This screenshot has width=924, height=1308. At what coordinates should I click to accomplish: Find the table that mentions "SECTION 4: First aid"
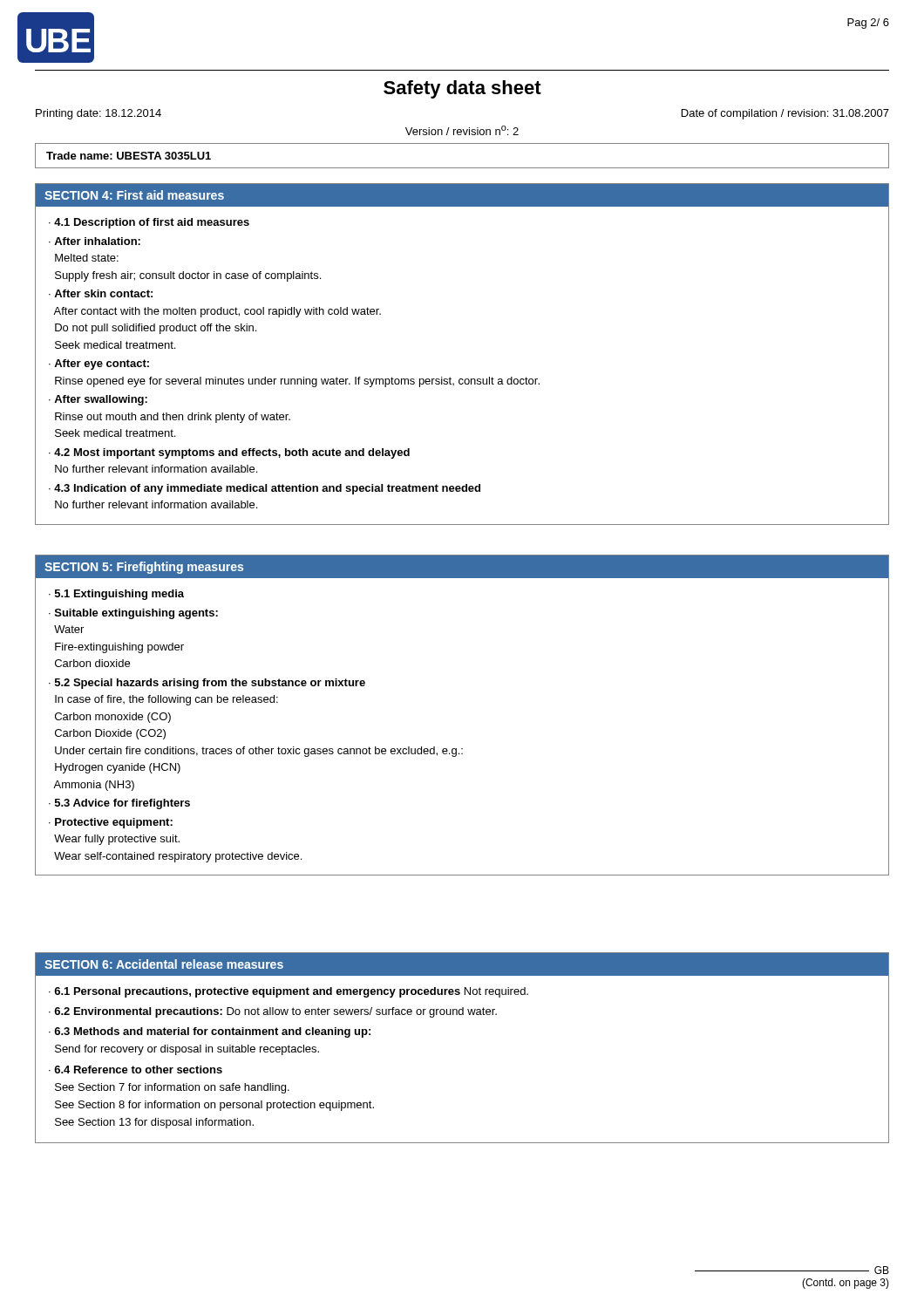[x=462, y=354]
